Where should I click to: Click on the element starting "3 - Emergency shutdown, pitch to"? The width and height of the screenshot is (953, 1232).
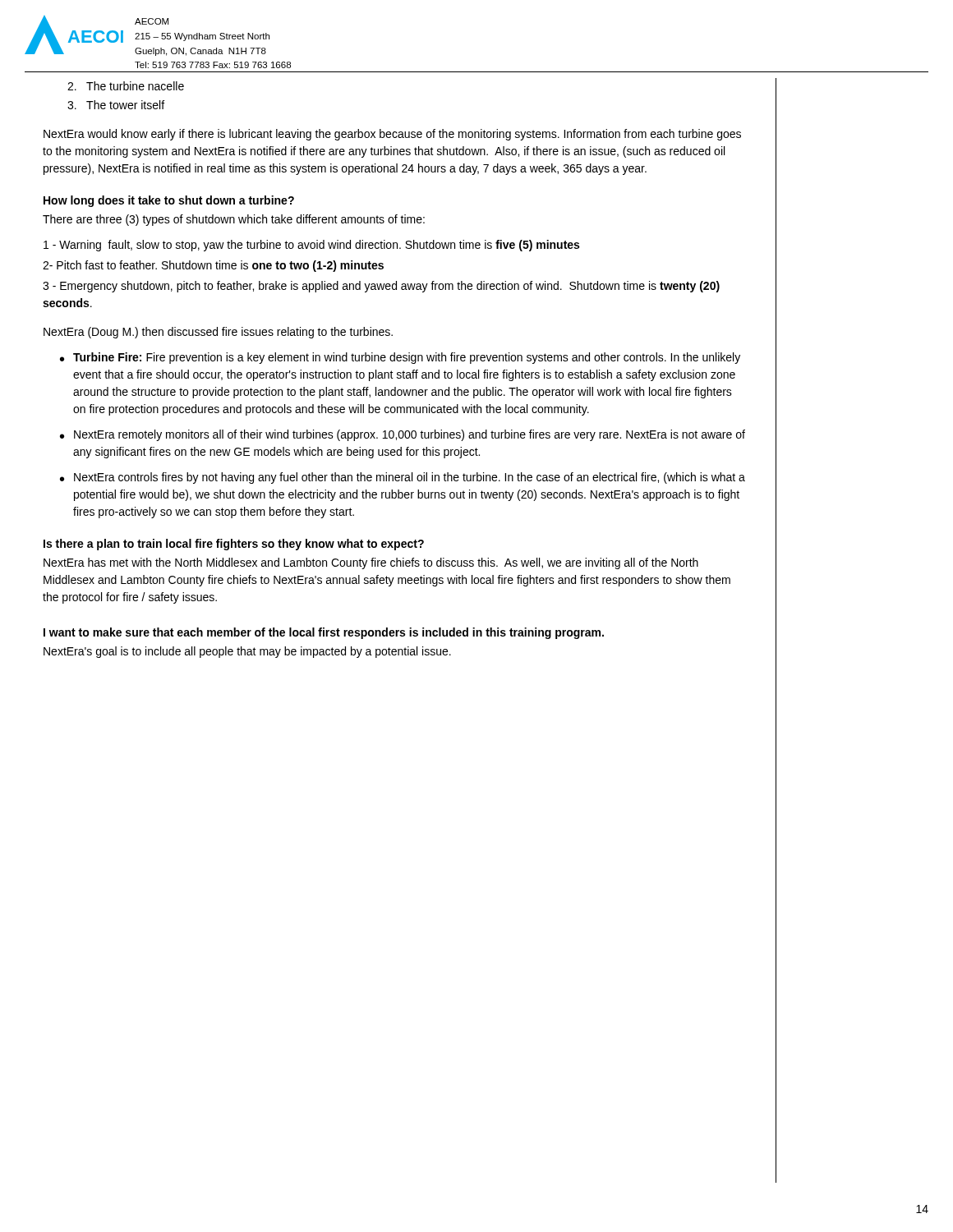[381, 294]
